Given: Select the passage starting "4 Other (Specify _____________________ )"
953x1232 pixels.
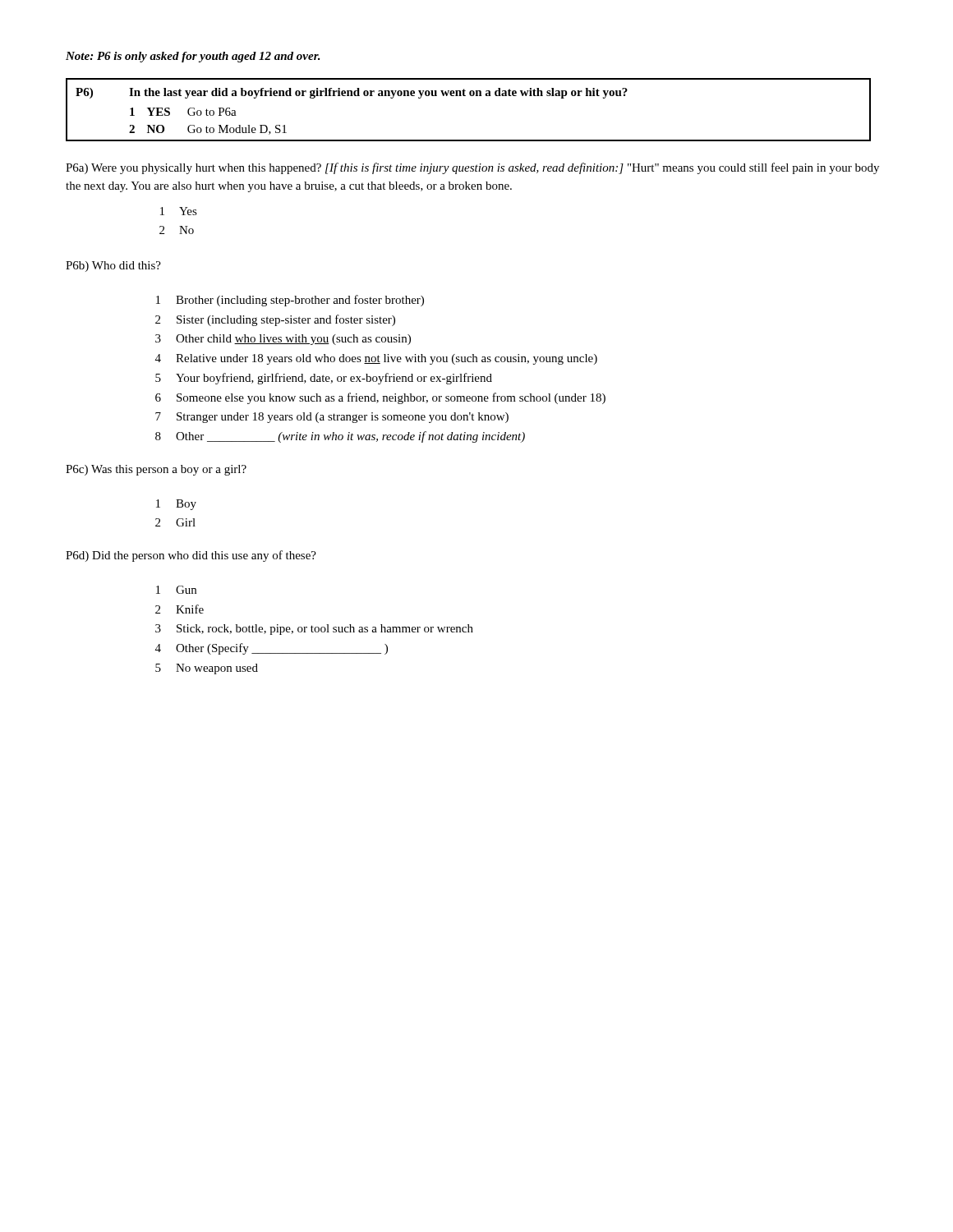Looking at the screenshot, I should click(260, 649).
